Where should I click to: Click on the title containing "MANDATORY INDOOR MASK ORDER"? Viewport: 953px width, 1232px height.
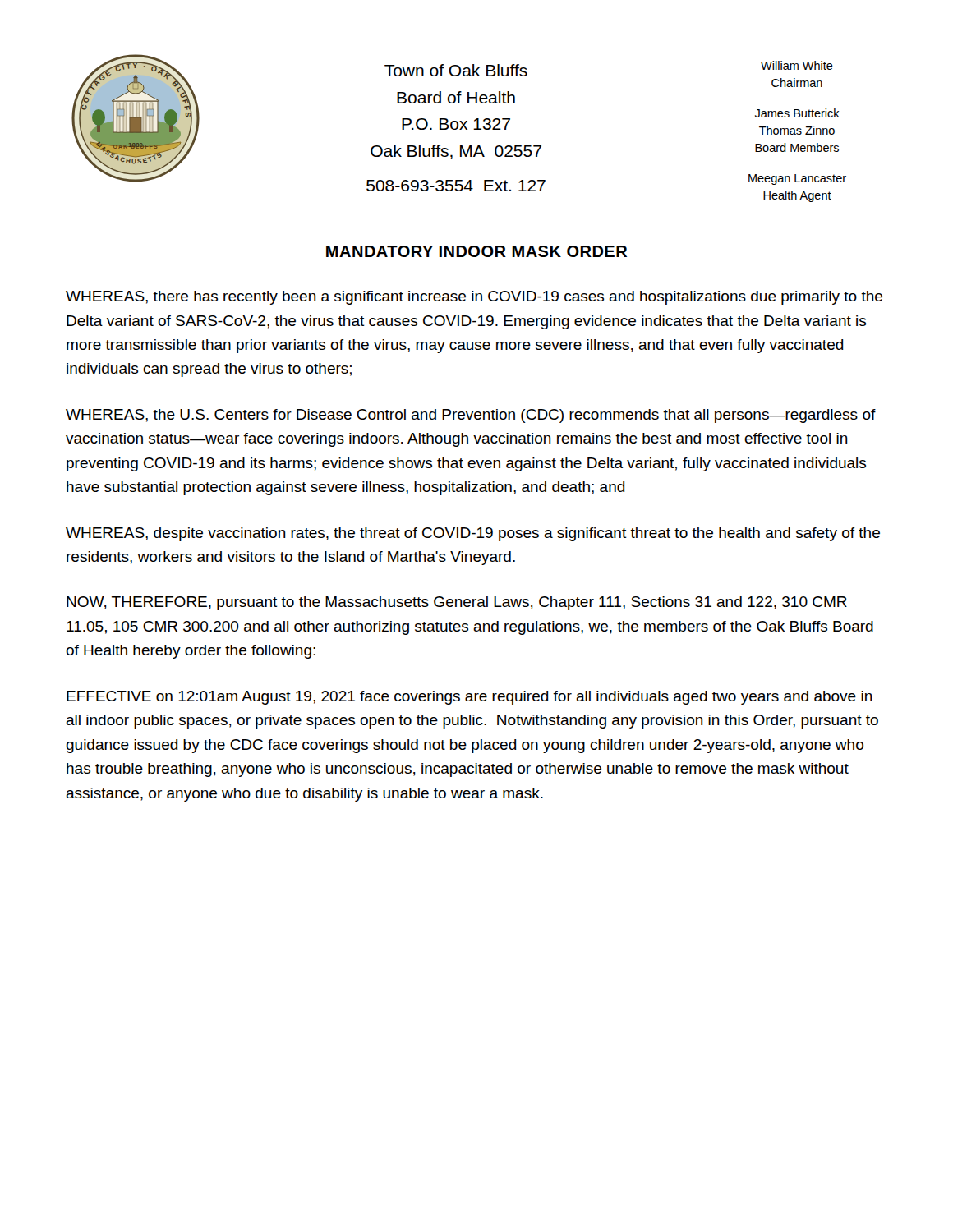[476, 251]
